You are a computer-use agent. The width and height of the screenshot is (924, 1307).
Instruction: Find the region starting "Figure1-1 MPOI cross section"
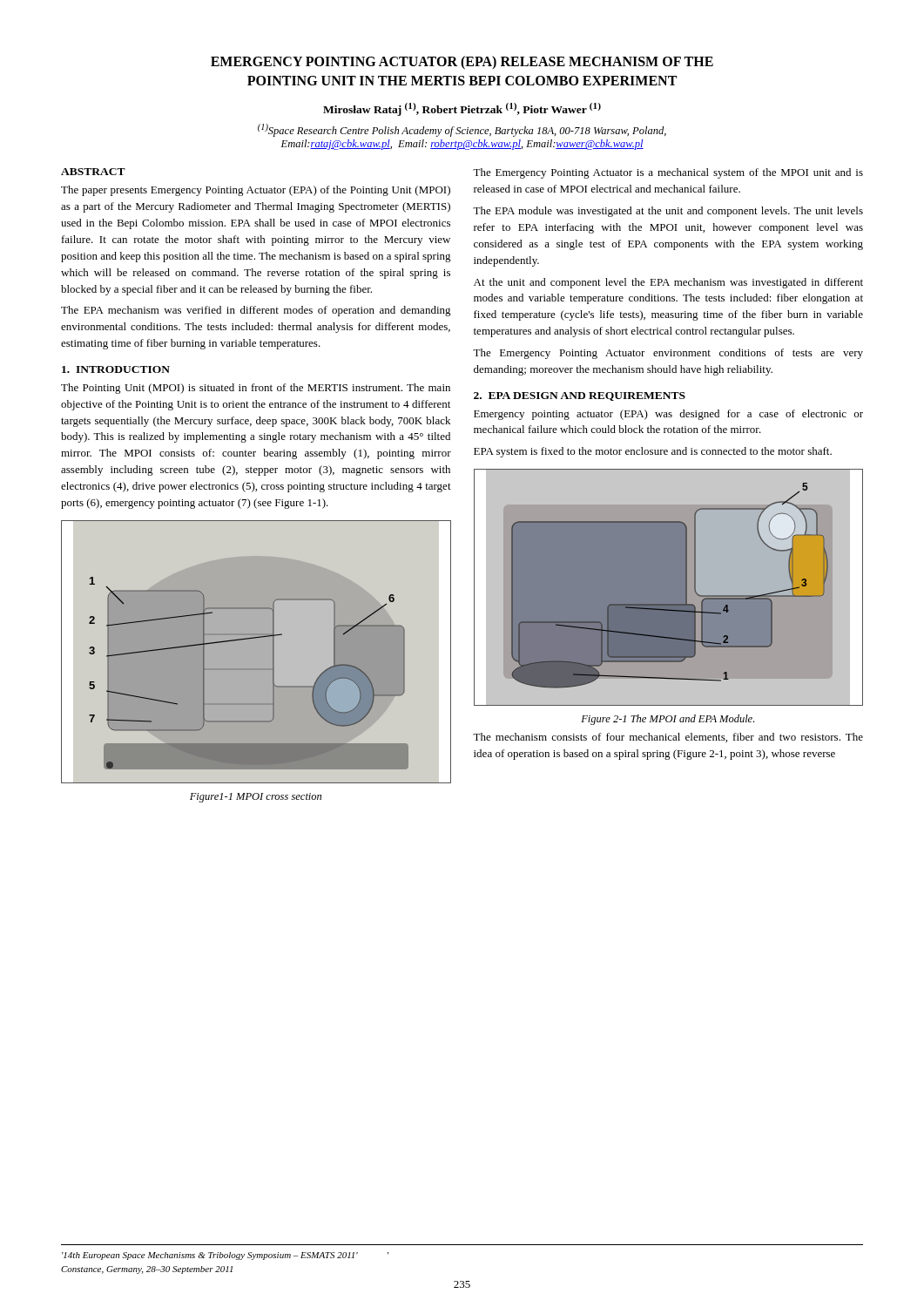pyautogui.click(x=256, y=796)
